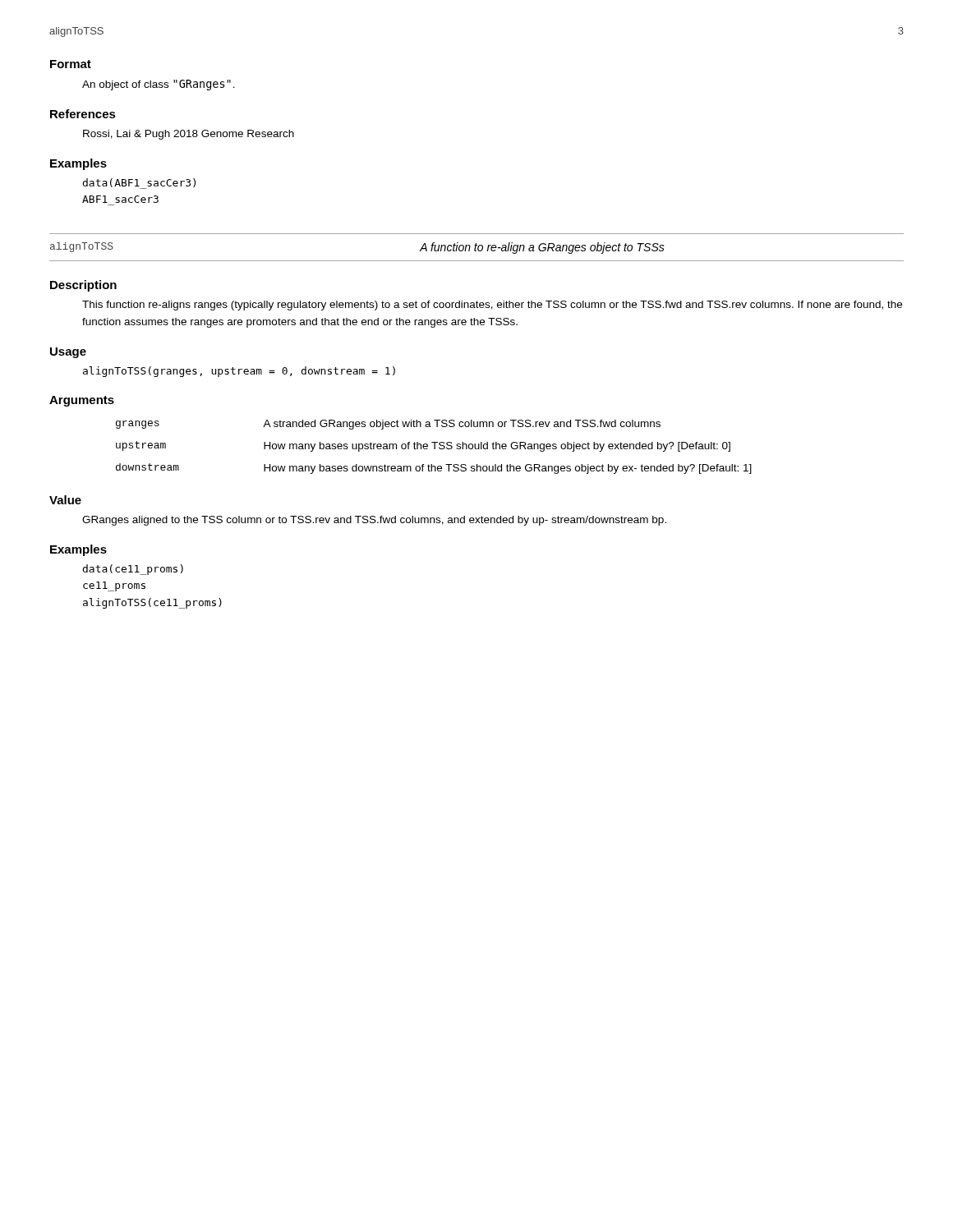Select the region starting "Rossi, Lai & Pugh 2018 Genome Research"
The image size is (953, 1232).
point(188,133)
